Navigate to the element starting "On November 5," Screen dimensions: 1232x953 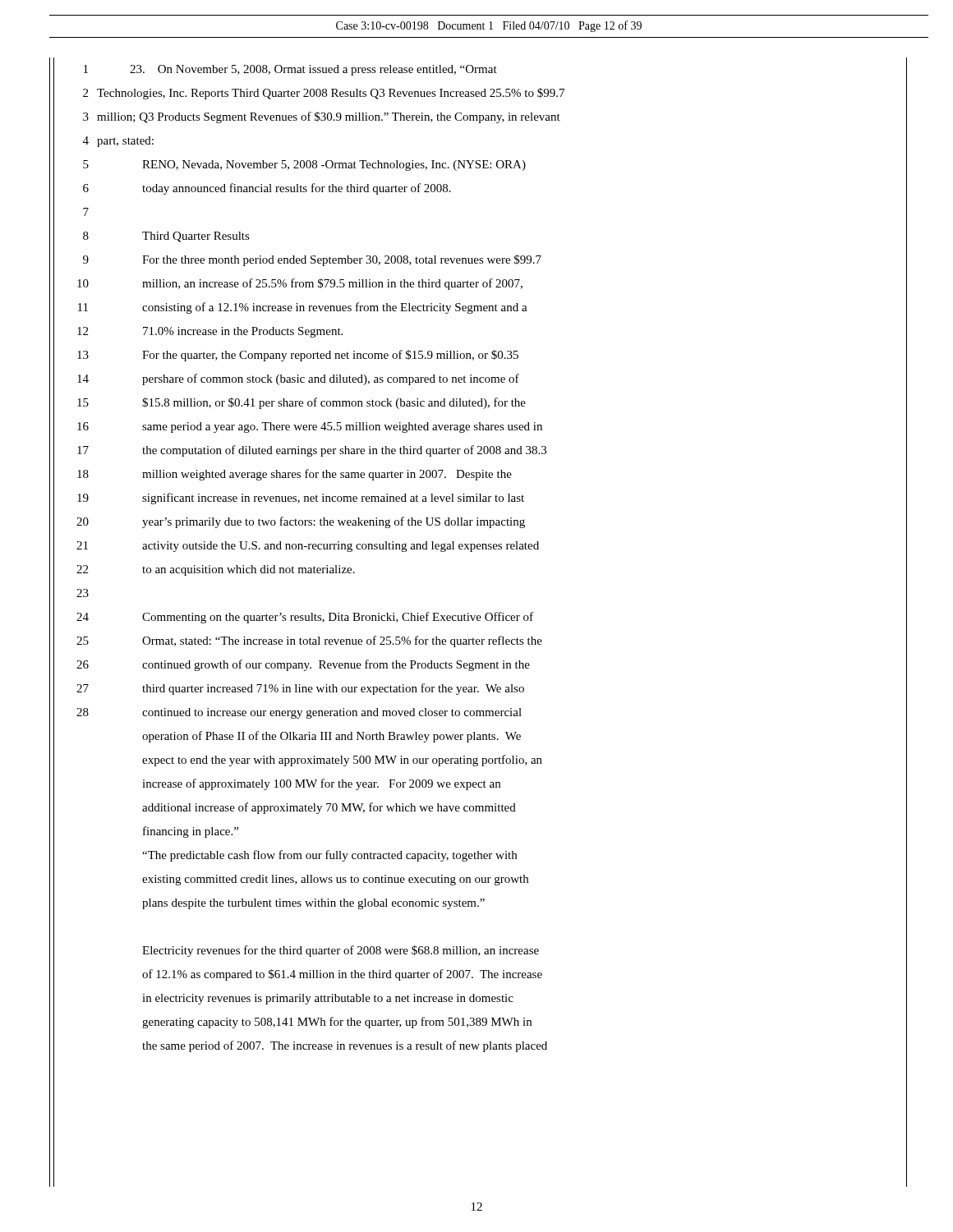pyautogui.click(x=496, y=105)
